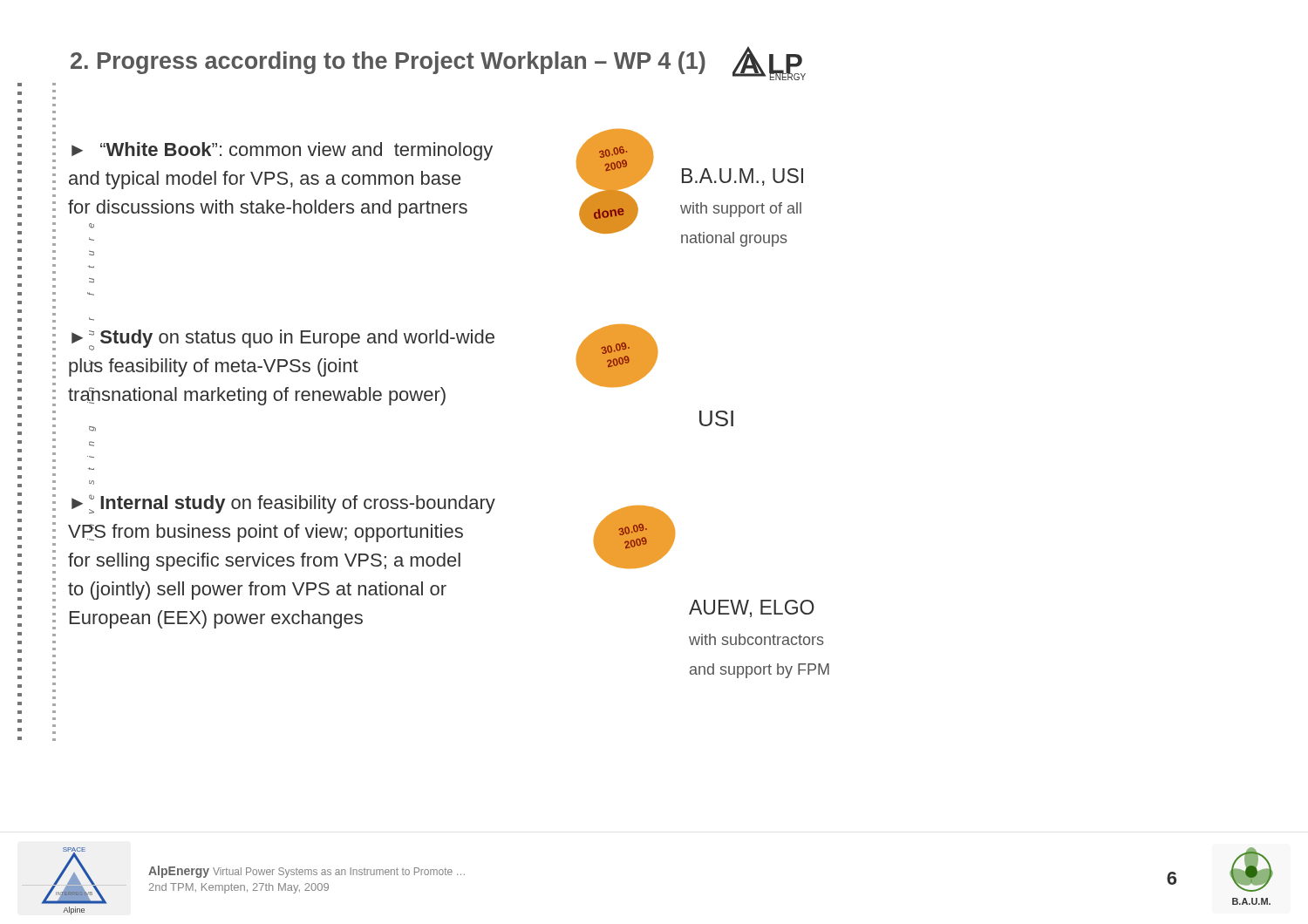The image size is (1308, 924).
Task: Click on the list item containing "► “White Book”: common"
Action: coord(281,178)
